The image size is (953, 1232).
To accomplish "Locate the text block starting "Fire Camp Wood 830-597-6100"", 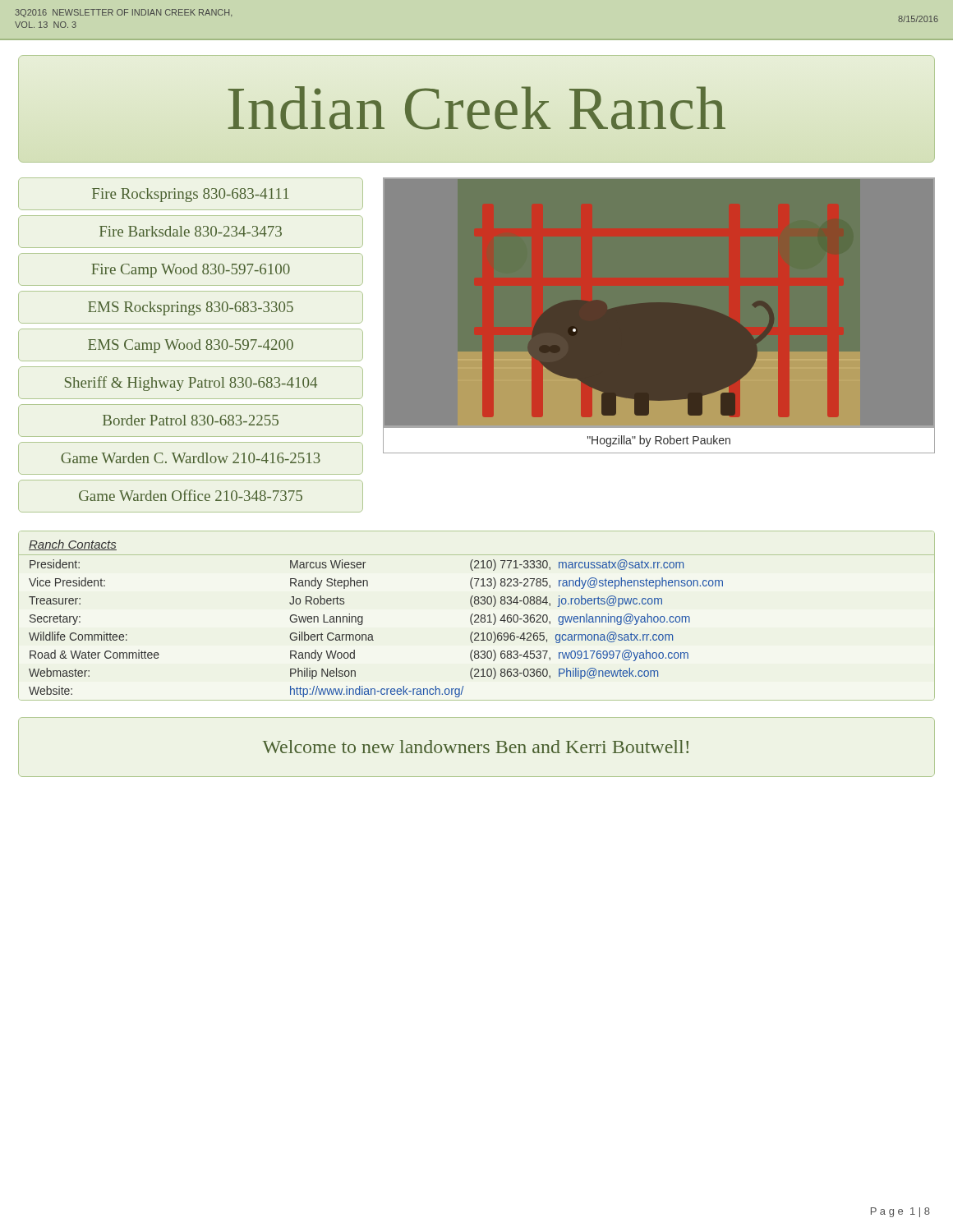I will click(191, 269).
